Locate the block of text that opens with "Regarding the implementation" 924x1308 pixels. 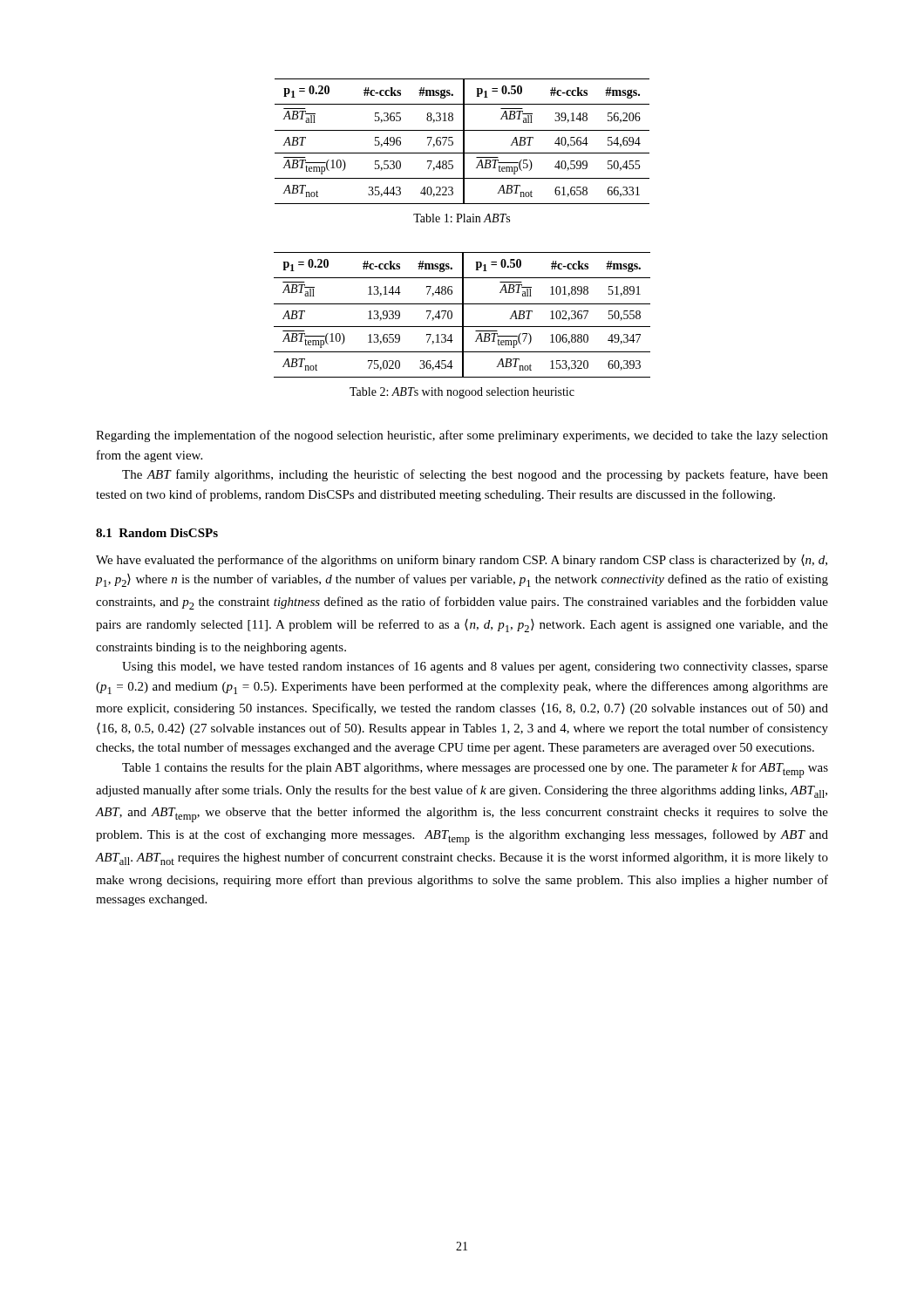462,445
